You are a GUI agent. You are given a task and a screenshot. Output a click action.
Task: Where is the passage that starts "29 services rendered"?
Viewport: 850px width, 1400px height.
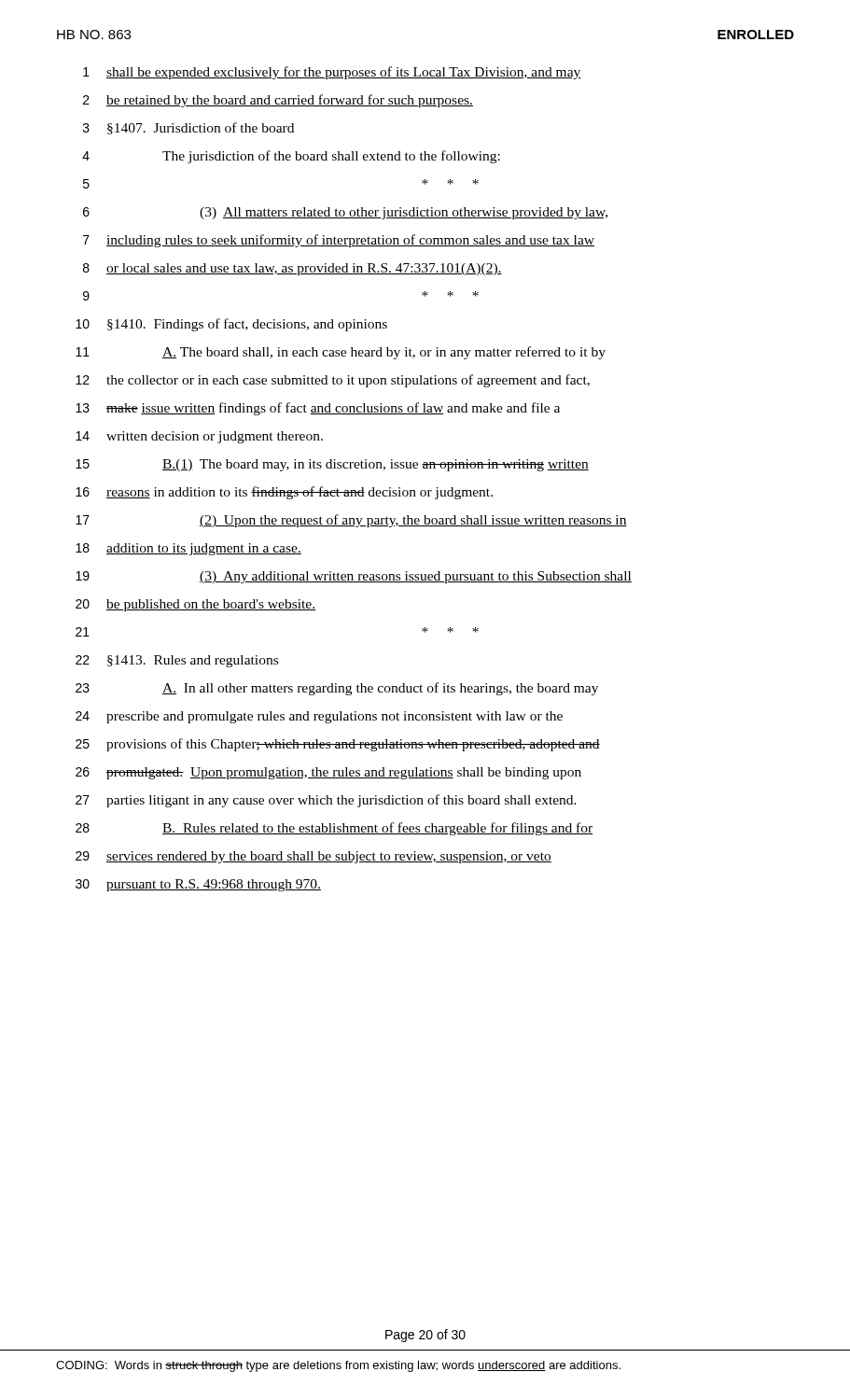coord(425,856)
